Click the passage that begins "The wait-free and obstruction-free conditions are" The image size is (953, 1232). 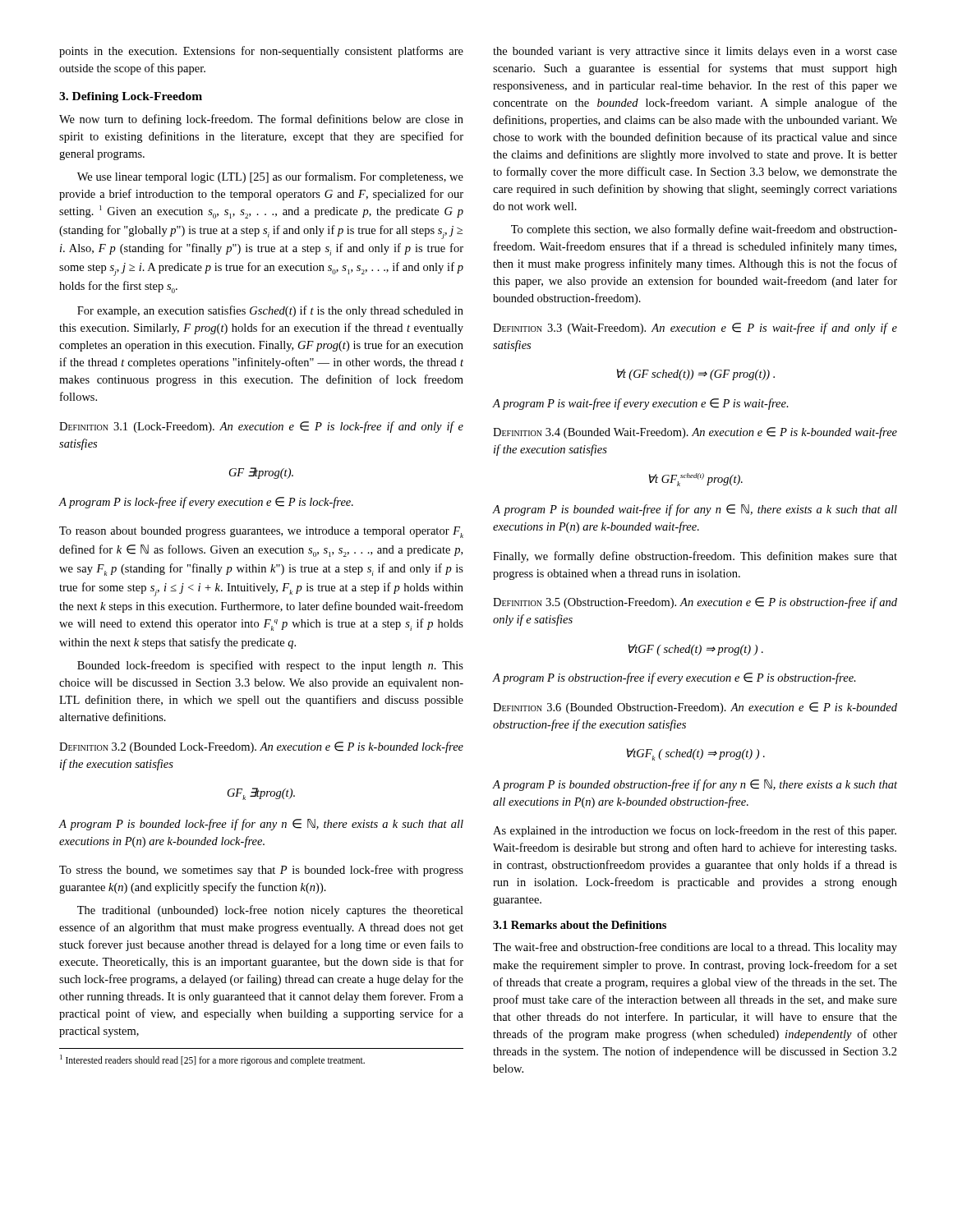point(695,1008)
